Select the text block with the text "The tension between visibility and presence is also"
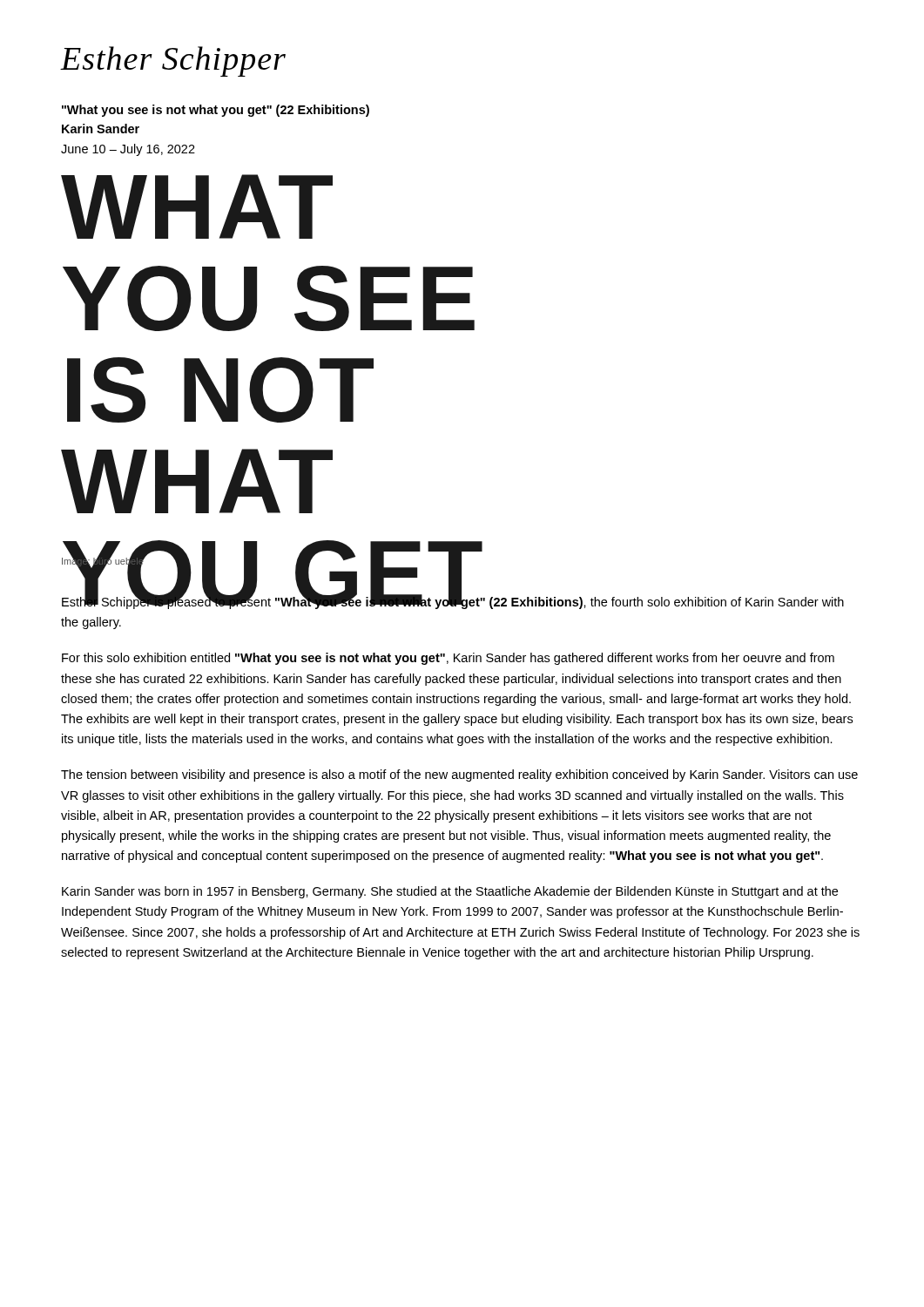Viewport: 924px width, 1307px height. coord(462,816)
